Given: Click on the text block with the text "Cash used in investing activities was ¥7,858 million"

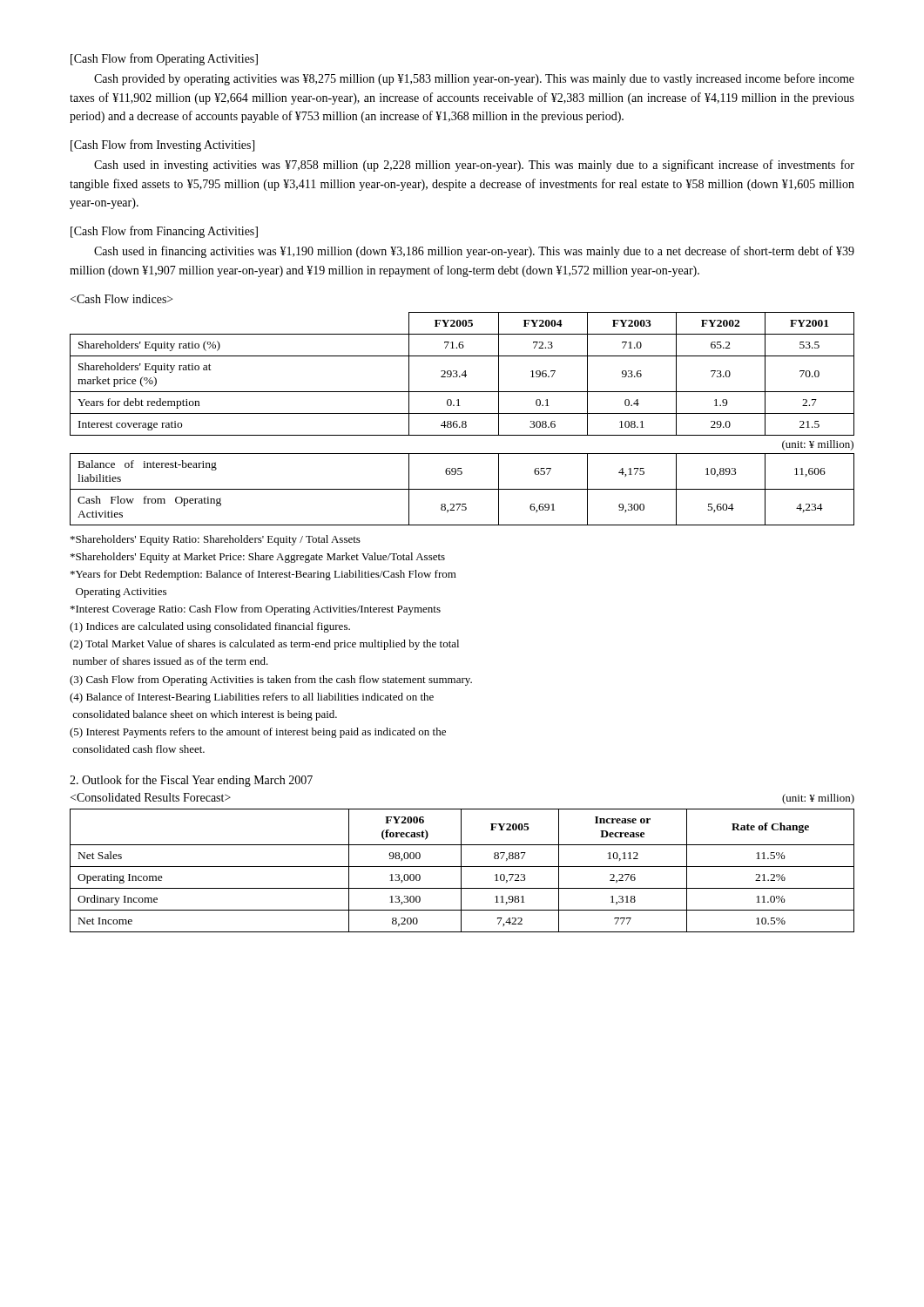Looking at the screenshot, I should [x=462, y=184].
